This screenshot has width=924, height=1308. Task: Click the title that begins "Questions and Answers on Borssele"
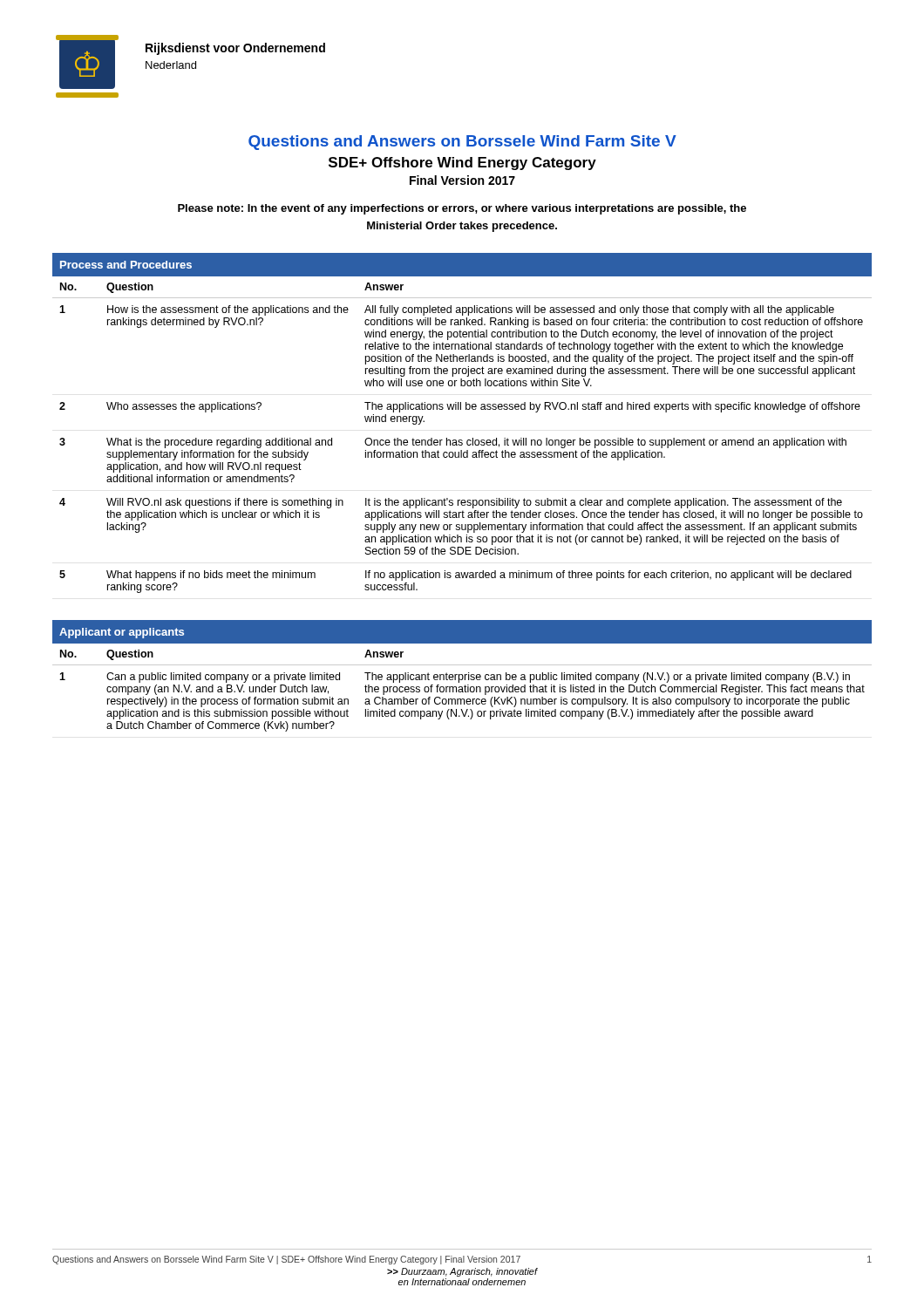[462, 141]
